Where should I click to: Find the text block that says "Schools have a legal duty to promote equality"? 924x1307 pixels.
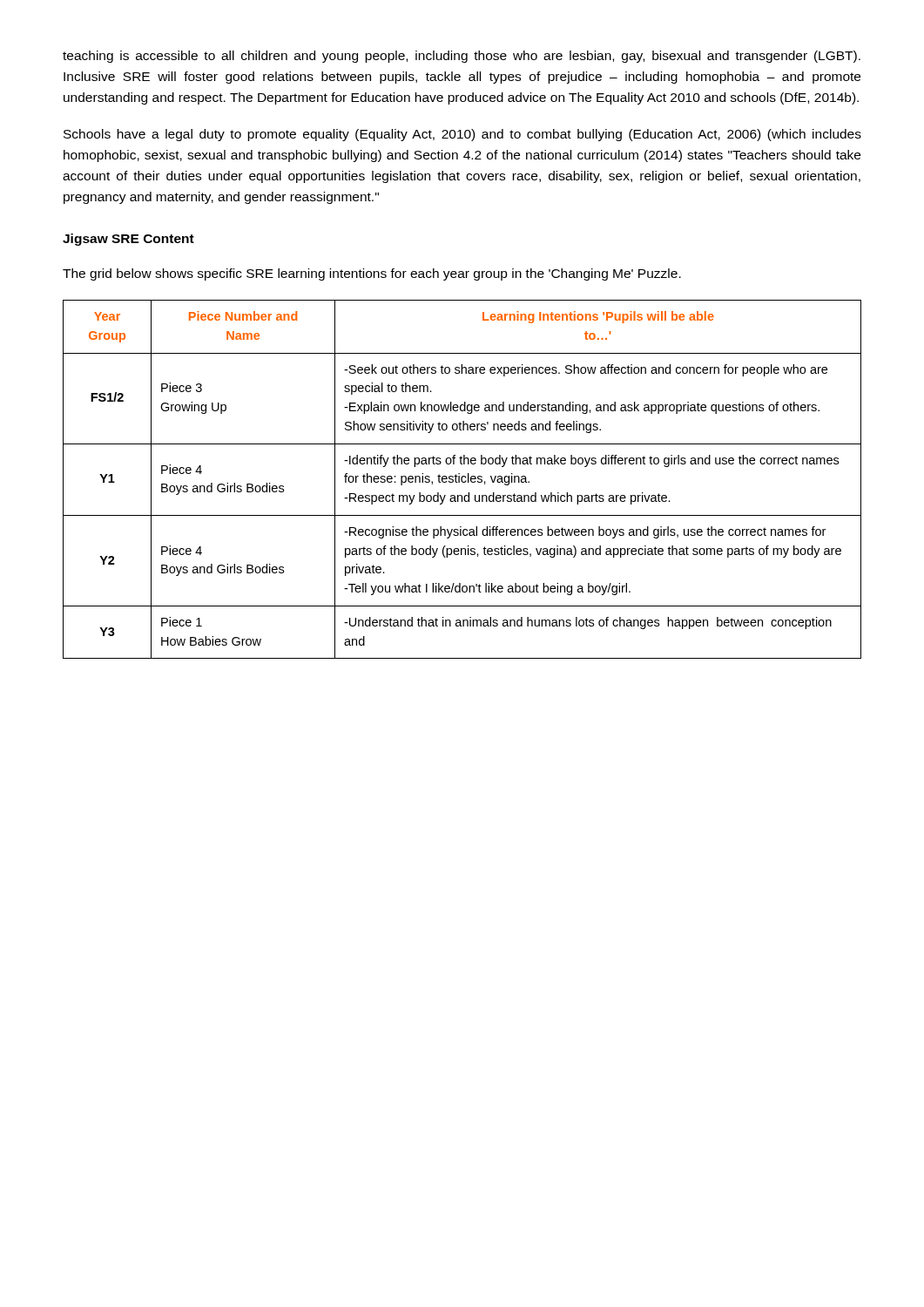point(462,166)
